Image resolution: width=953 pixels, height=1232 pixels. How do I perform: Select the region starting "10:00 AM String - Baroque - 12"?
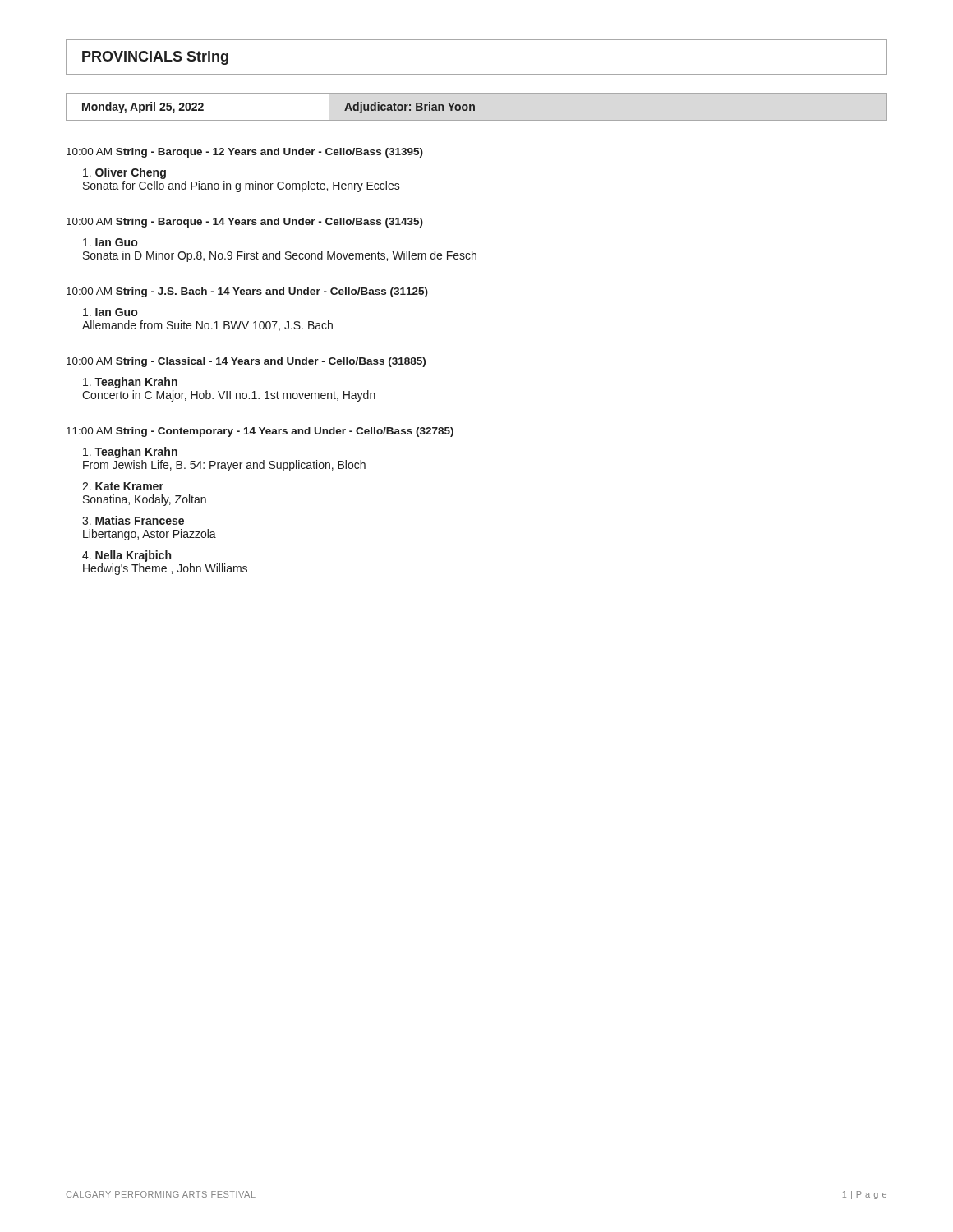tap(244, 152)
